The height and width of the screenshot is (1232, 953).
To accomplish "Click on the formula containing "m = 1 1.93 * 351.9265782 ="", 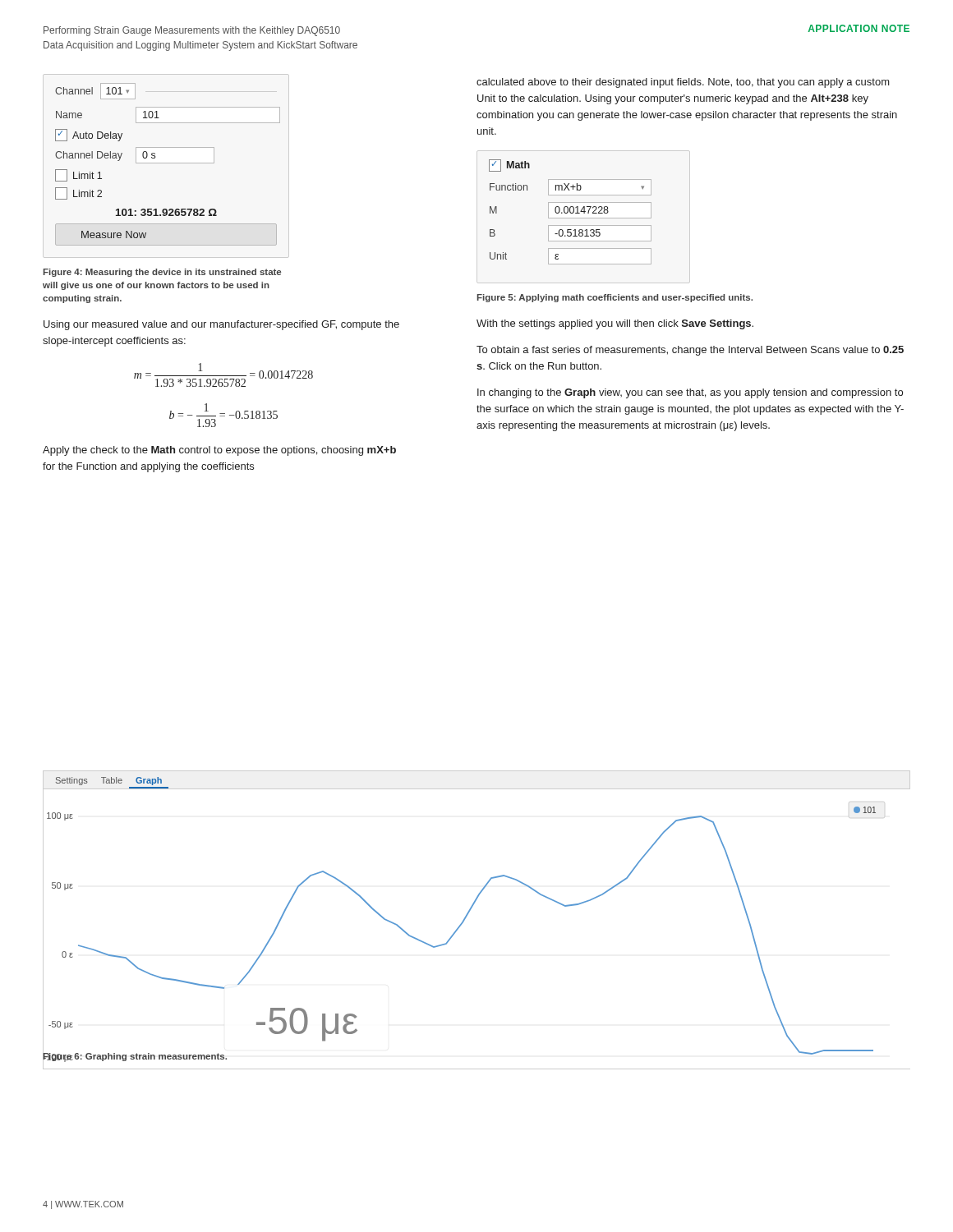I will pos(223,375).
